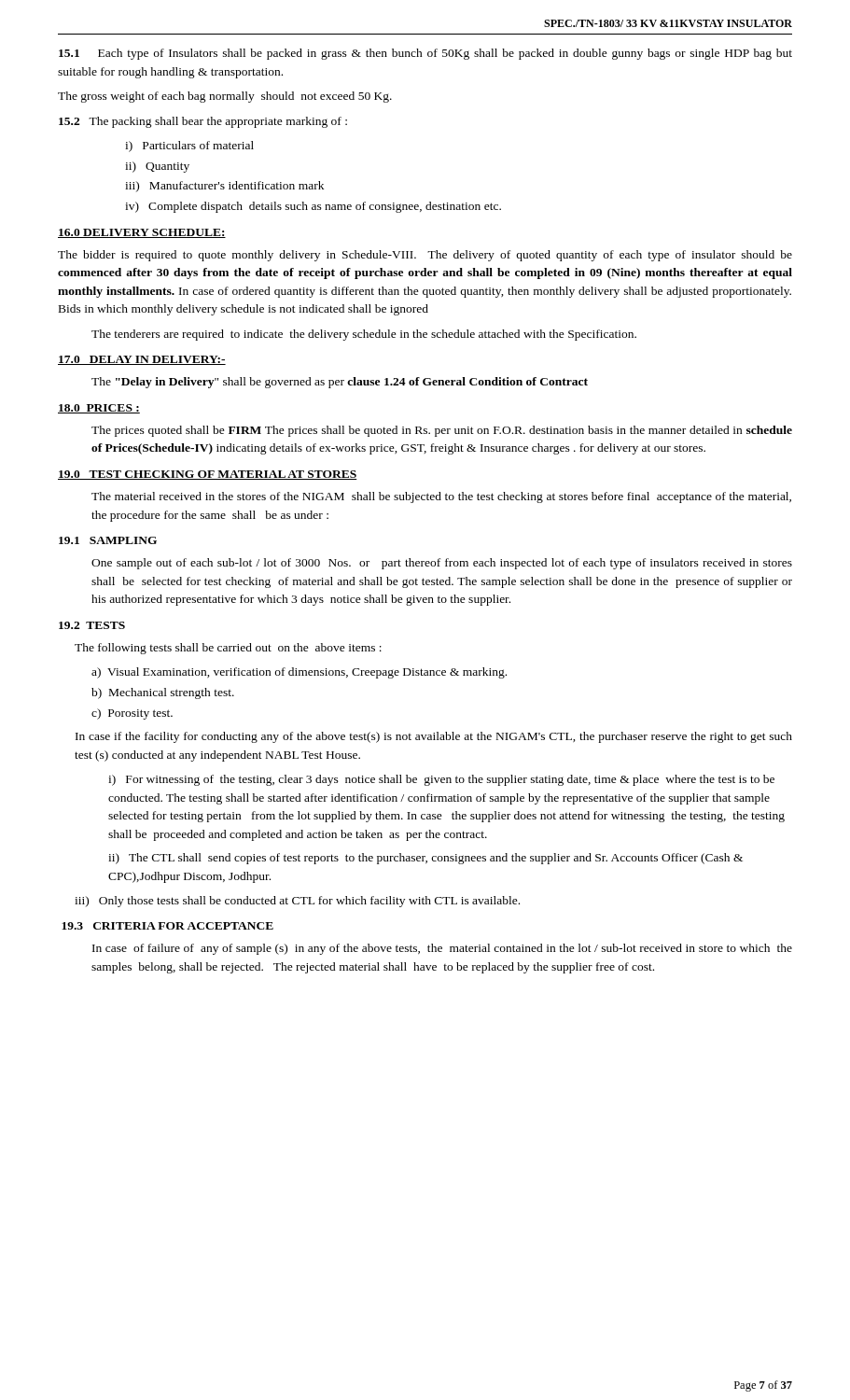Click on the element starting "iii) Manufacturer's identification mark"
The height and width of the screenshot is (1400, 850).
click(225, 186)
